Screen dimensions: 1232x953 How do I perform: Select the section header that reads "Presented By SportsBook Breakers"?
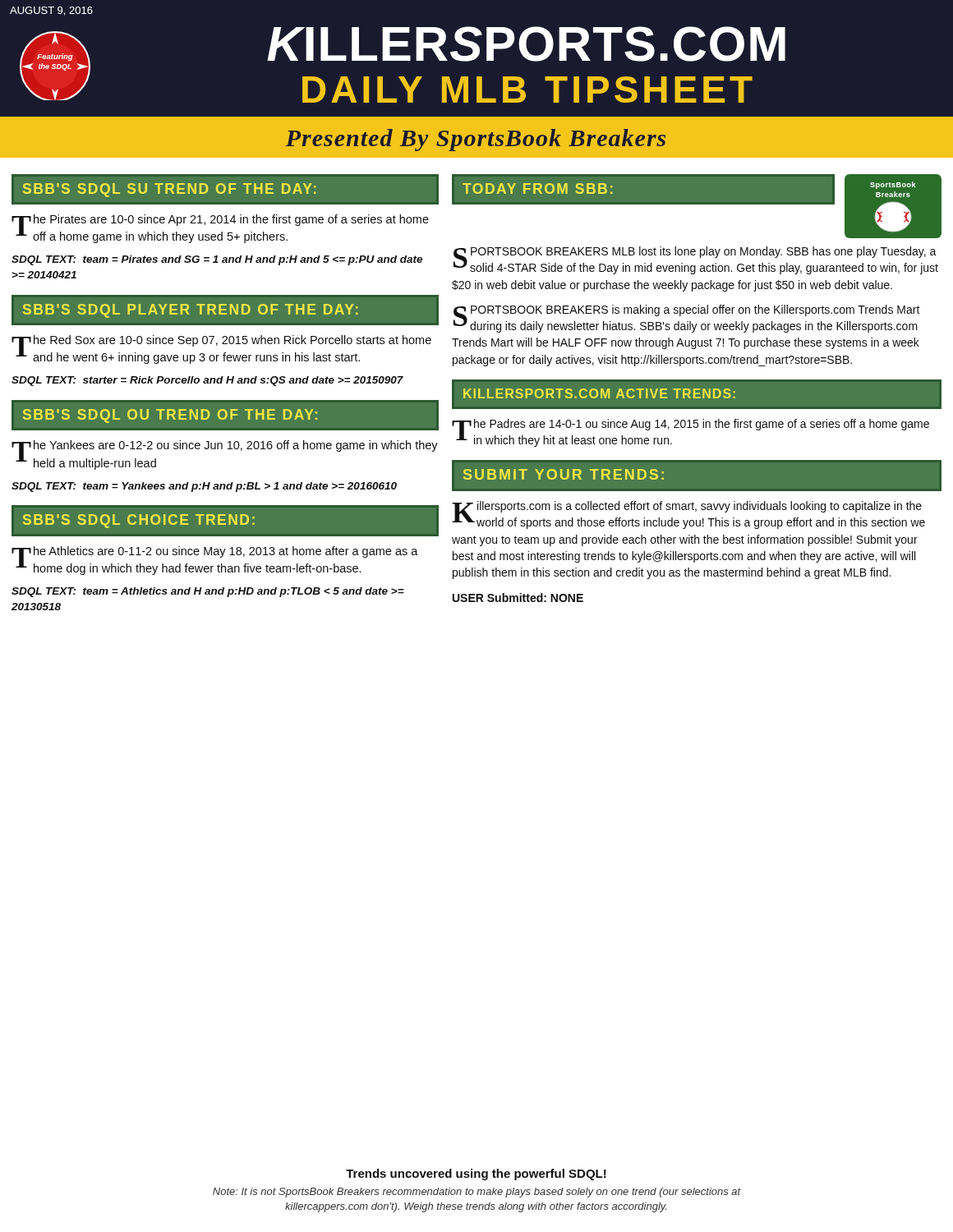[x=476, y=138]
